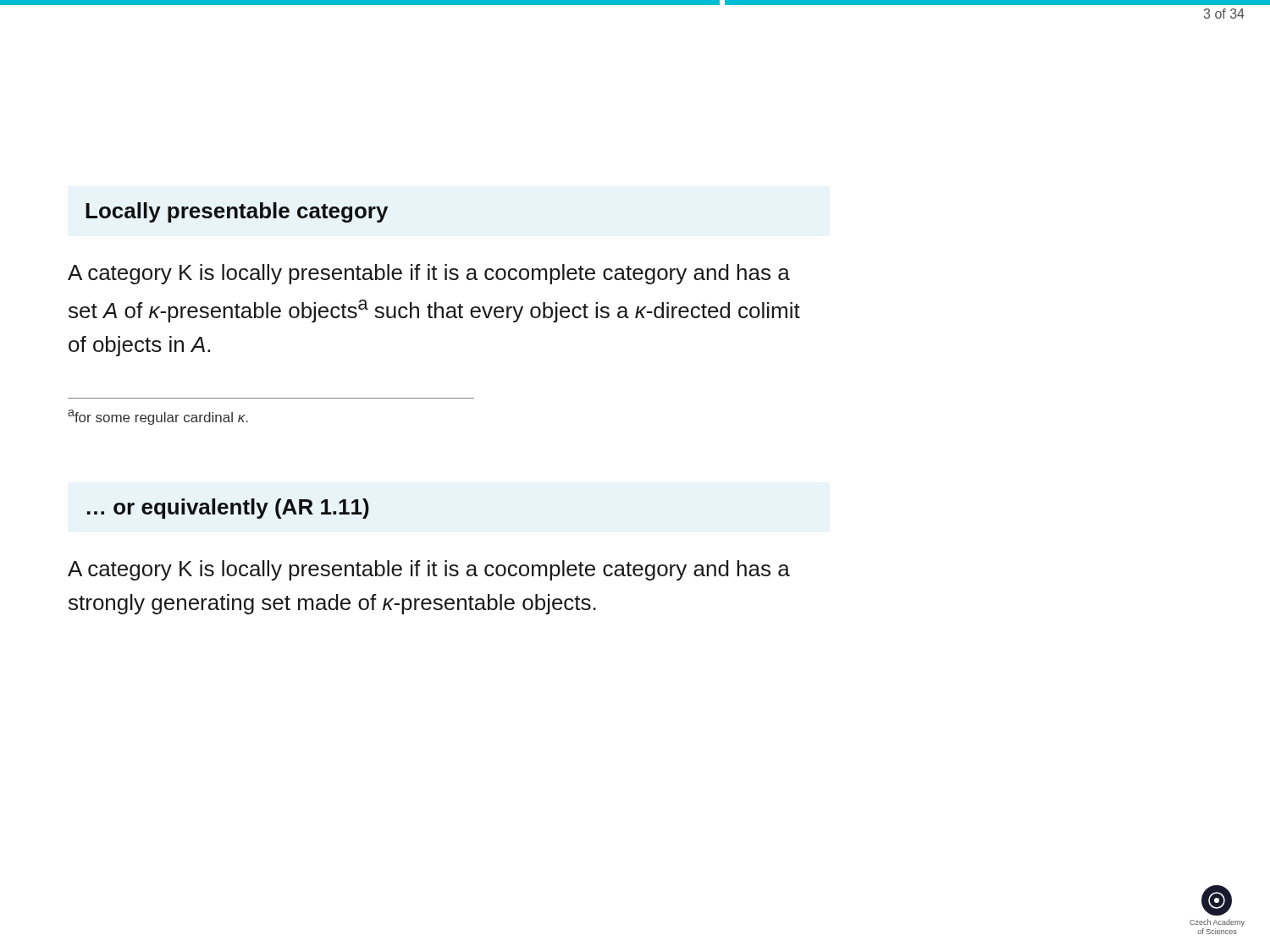This screenshot has height=952, width=1270.
Task: Find the section header containing "… or equivalently (AR 1.11)"
Action: pyautogui.click(x=227, y=507)
